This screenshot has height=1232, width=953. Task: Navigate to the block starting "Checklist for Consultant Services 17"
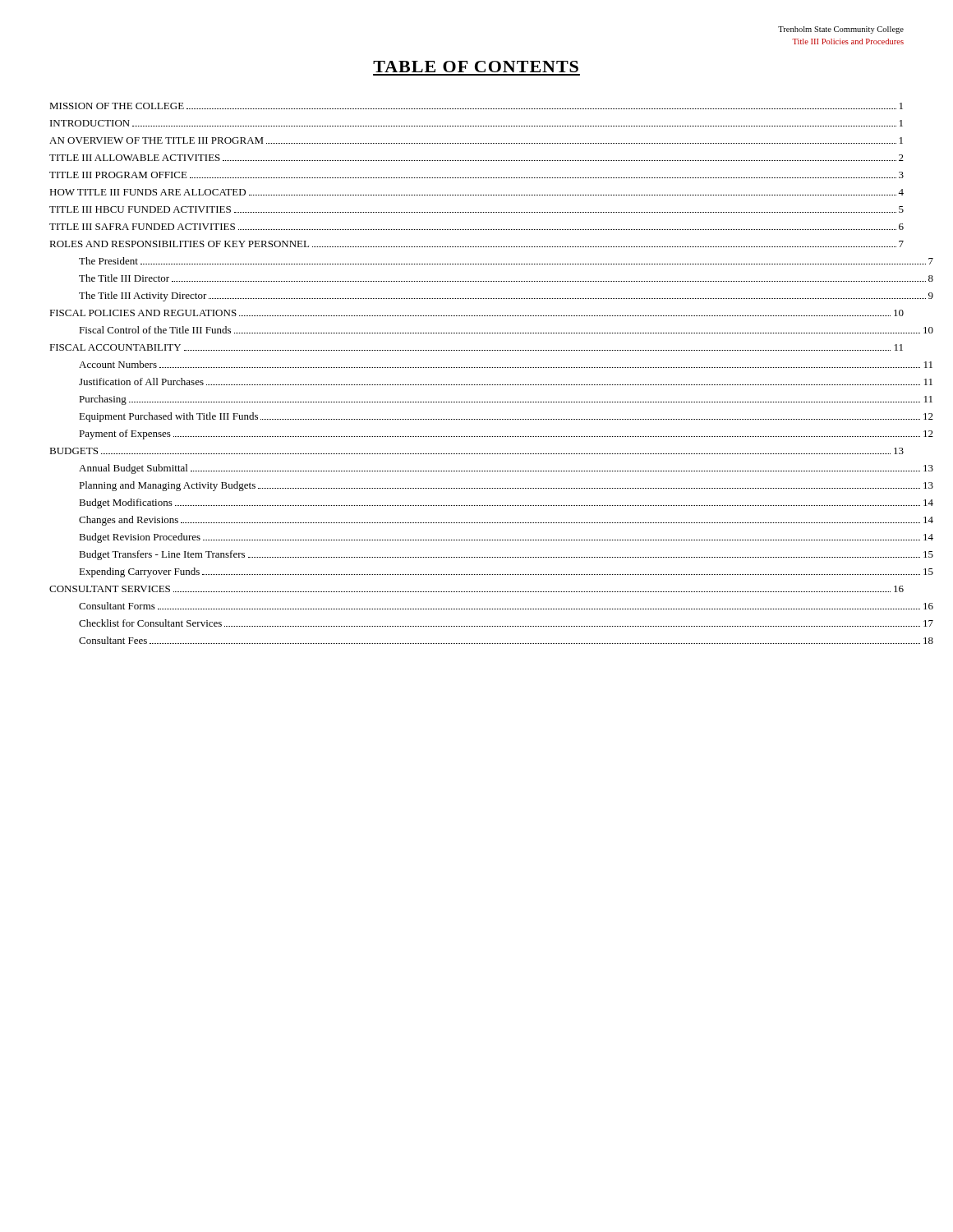click(x=506, y=623)
